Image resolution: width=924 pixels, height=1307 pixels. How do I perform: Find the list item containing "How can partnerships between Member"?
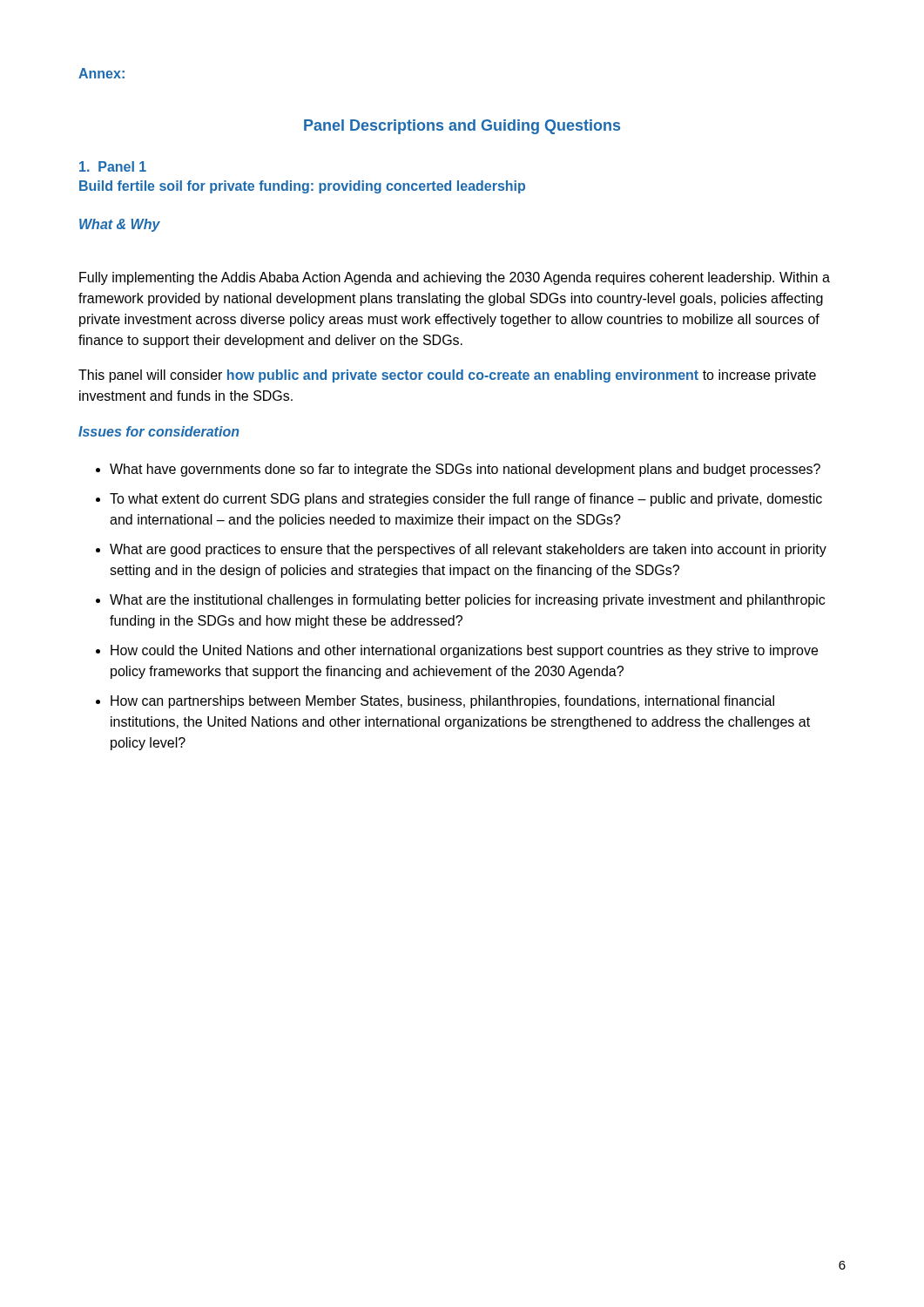(x=462, y=722)
